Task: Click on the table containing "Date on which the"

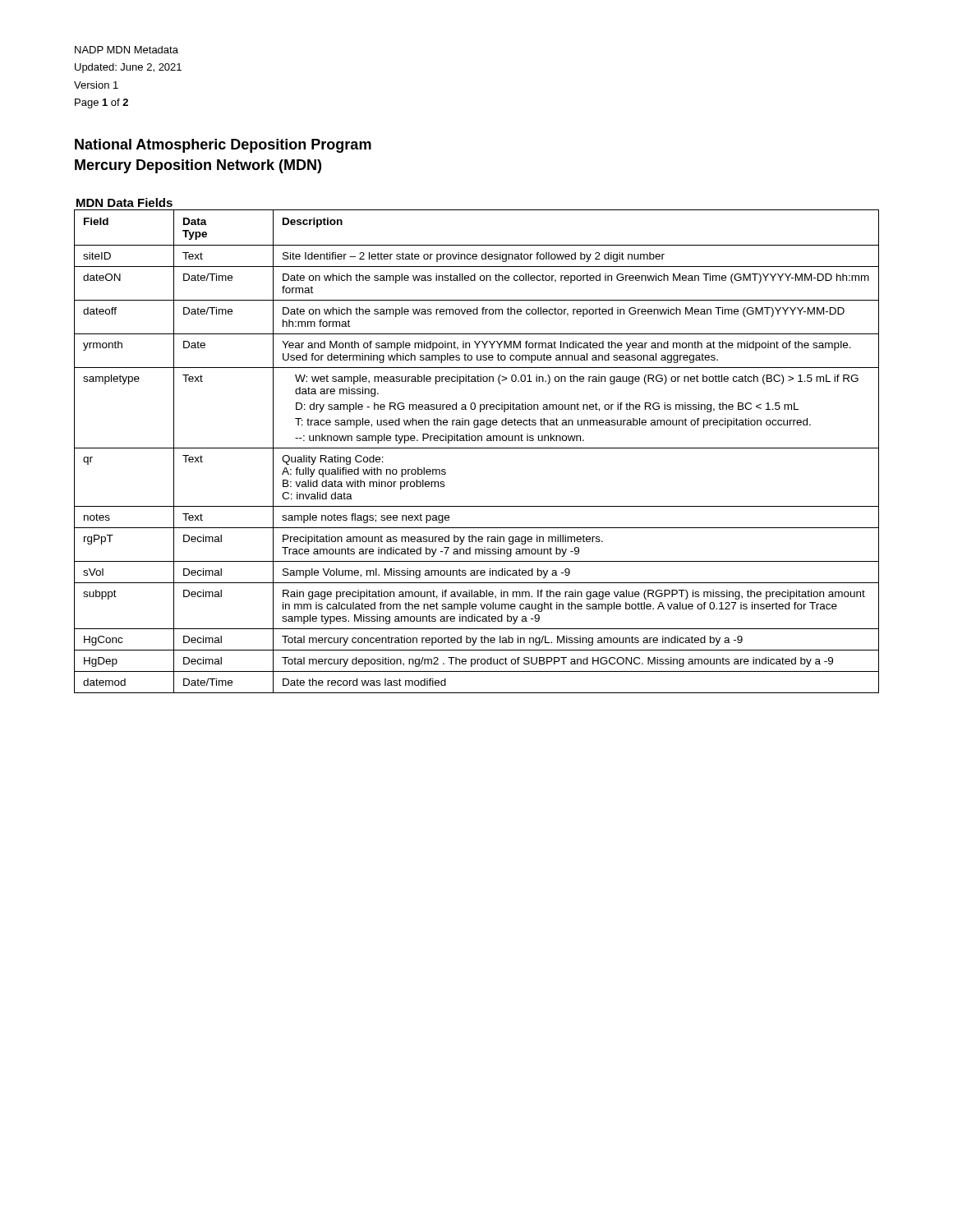Action: [x=476, y=451]
